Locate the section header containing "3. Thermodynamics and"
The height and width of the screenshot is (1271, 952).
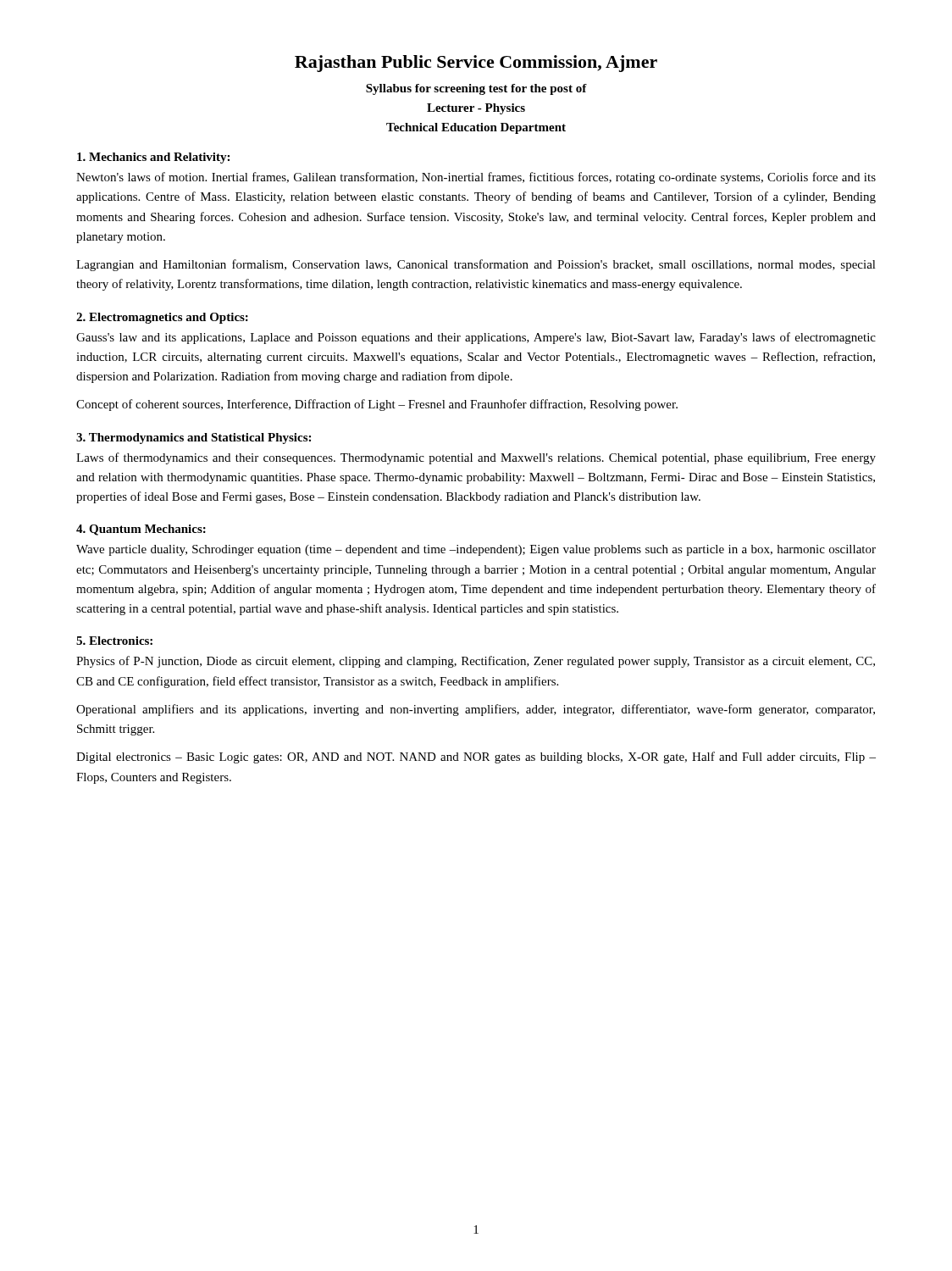194,437
